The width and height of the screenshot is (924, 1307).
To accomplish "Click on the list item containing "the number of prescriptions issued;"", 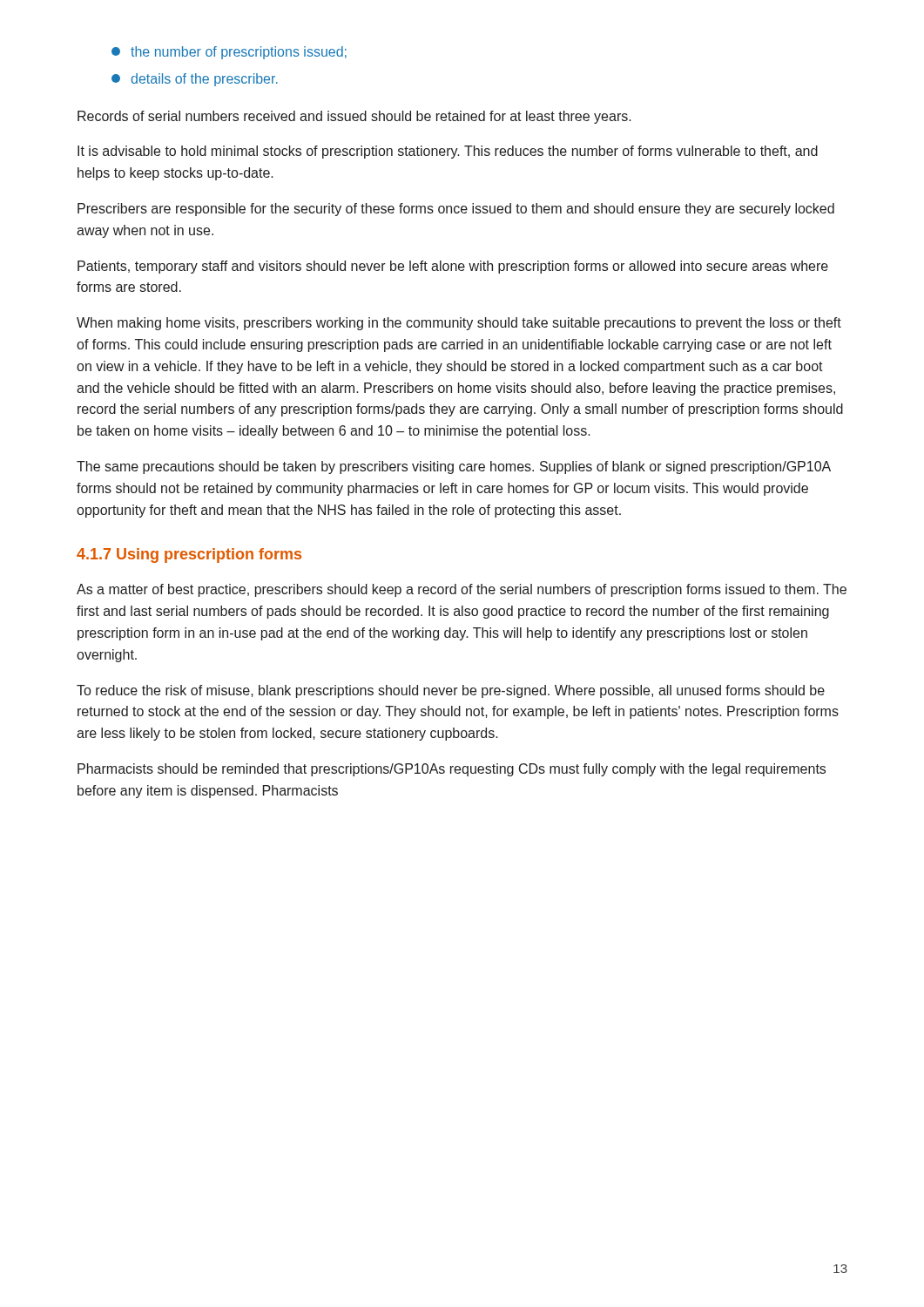I will point(229,53).
